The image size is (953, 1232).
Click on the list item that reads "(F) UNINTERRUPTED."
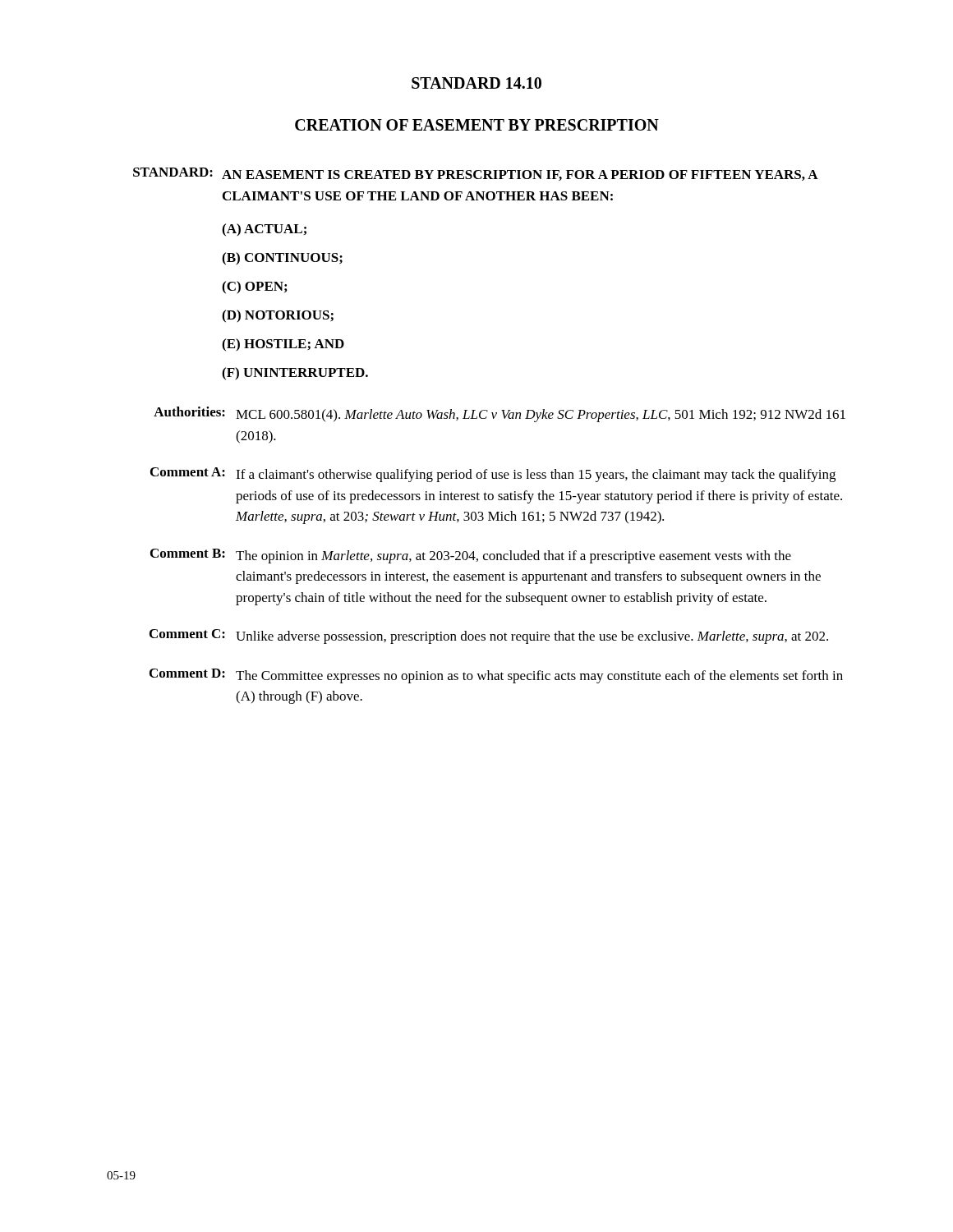coord(295,372)
